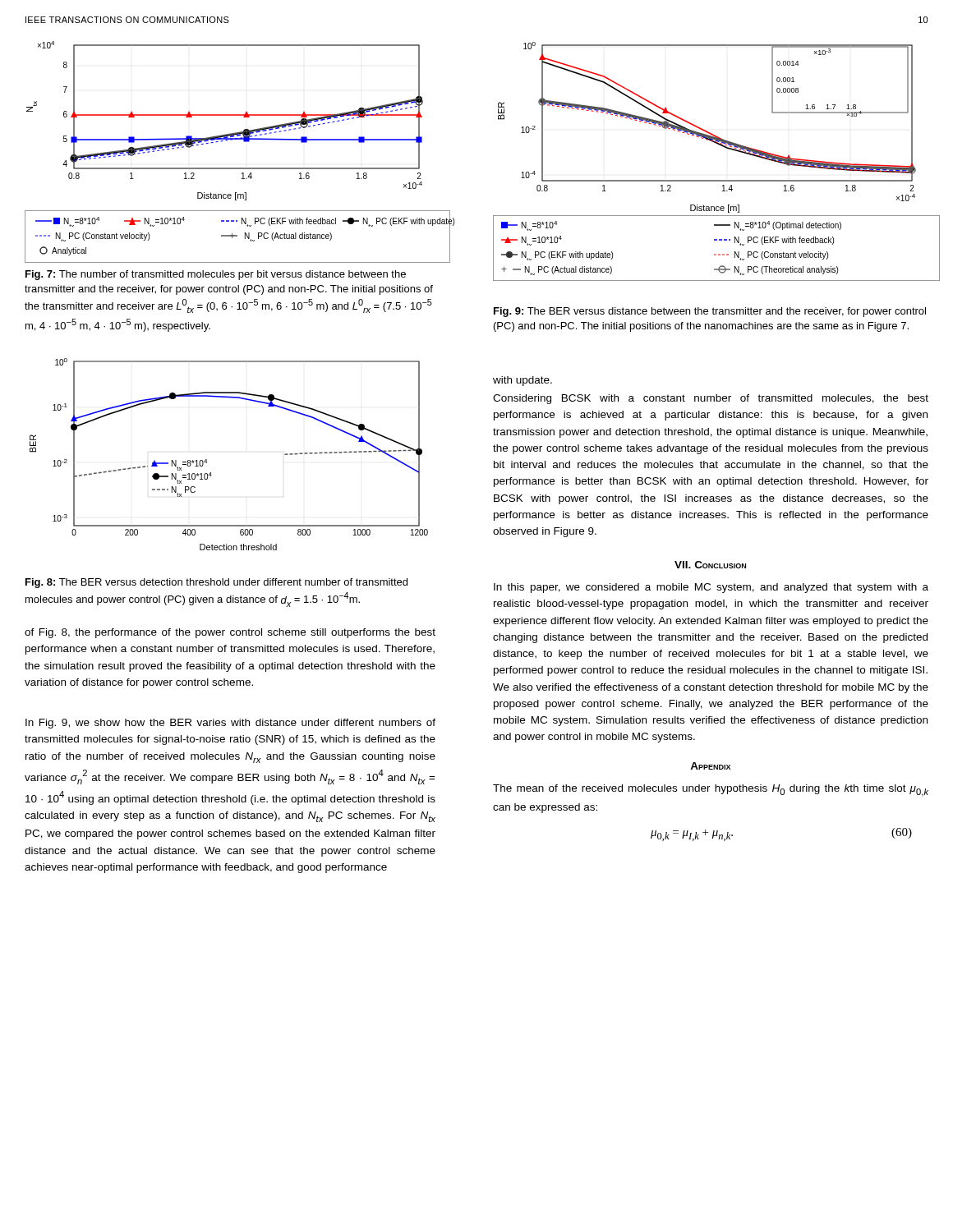Find the section header containing "VII. Conclusion"

click(711, 565)
